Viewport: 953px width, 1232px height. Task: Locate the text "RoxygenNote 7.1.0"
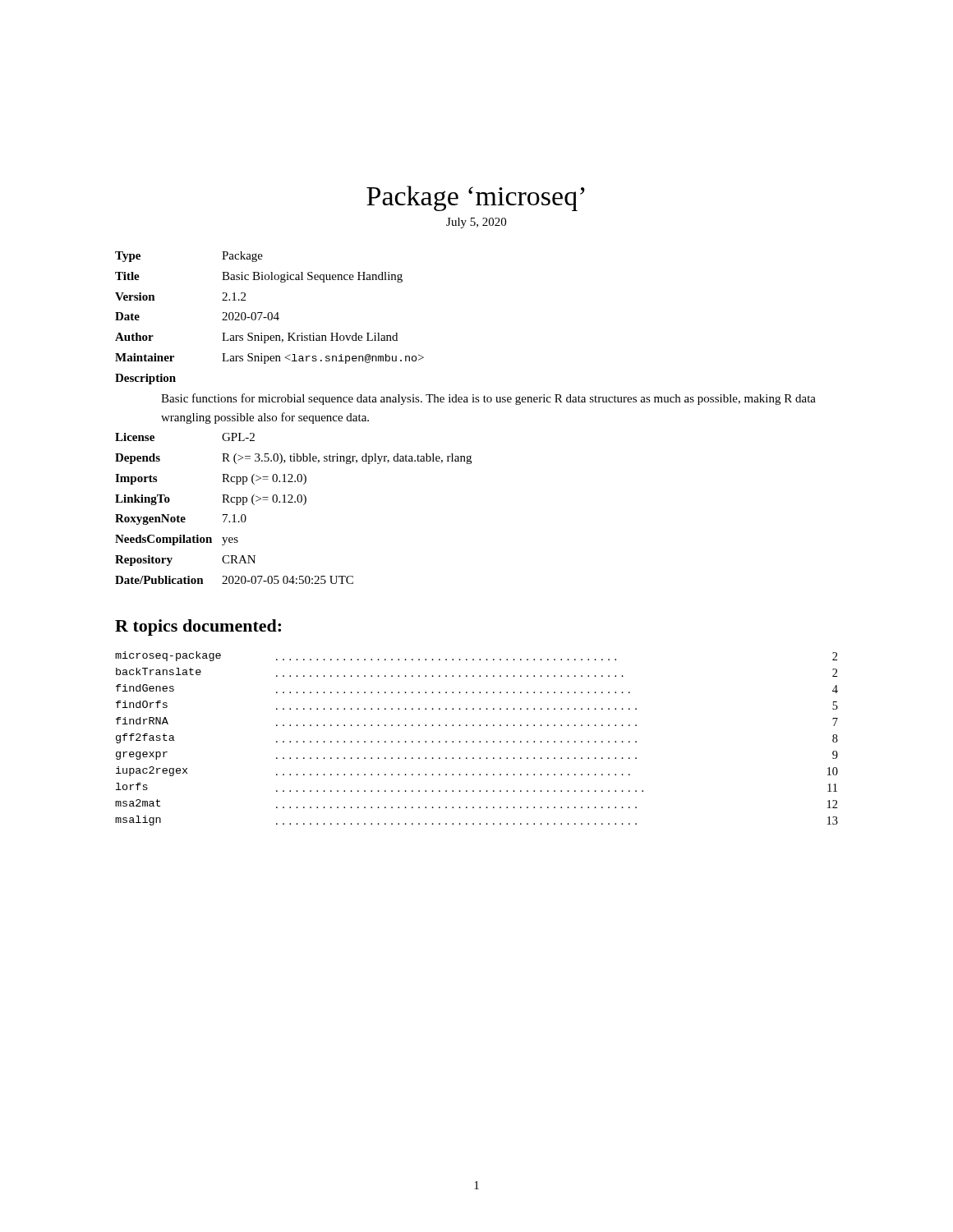pos(181,519)
